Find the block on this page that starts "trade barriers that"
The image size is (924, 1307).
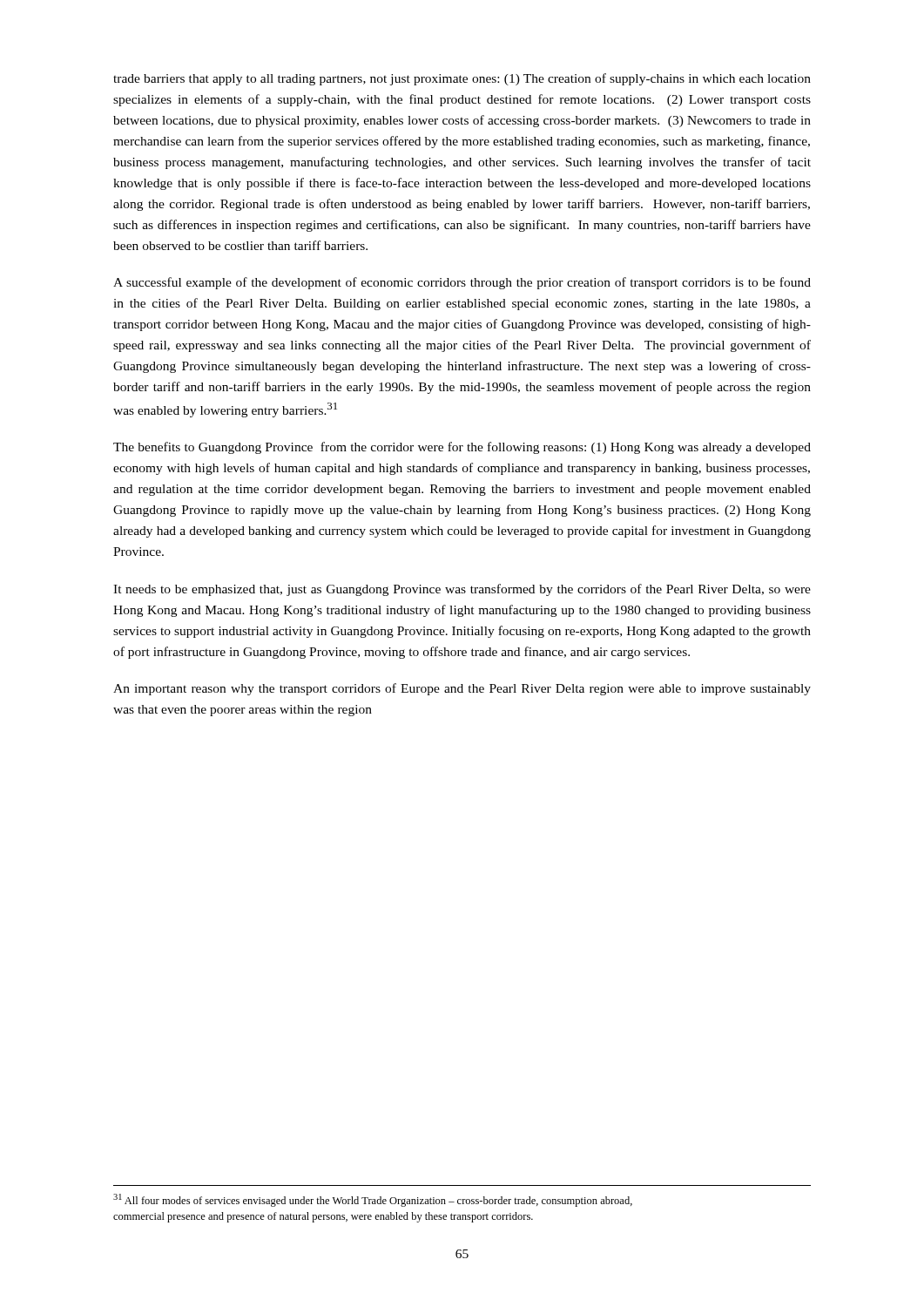point(462,162)
